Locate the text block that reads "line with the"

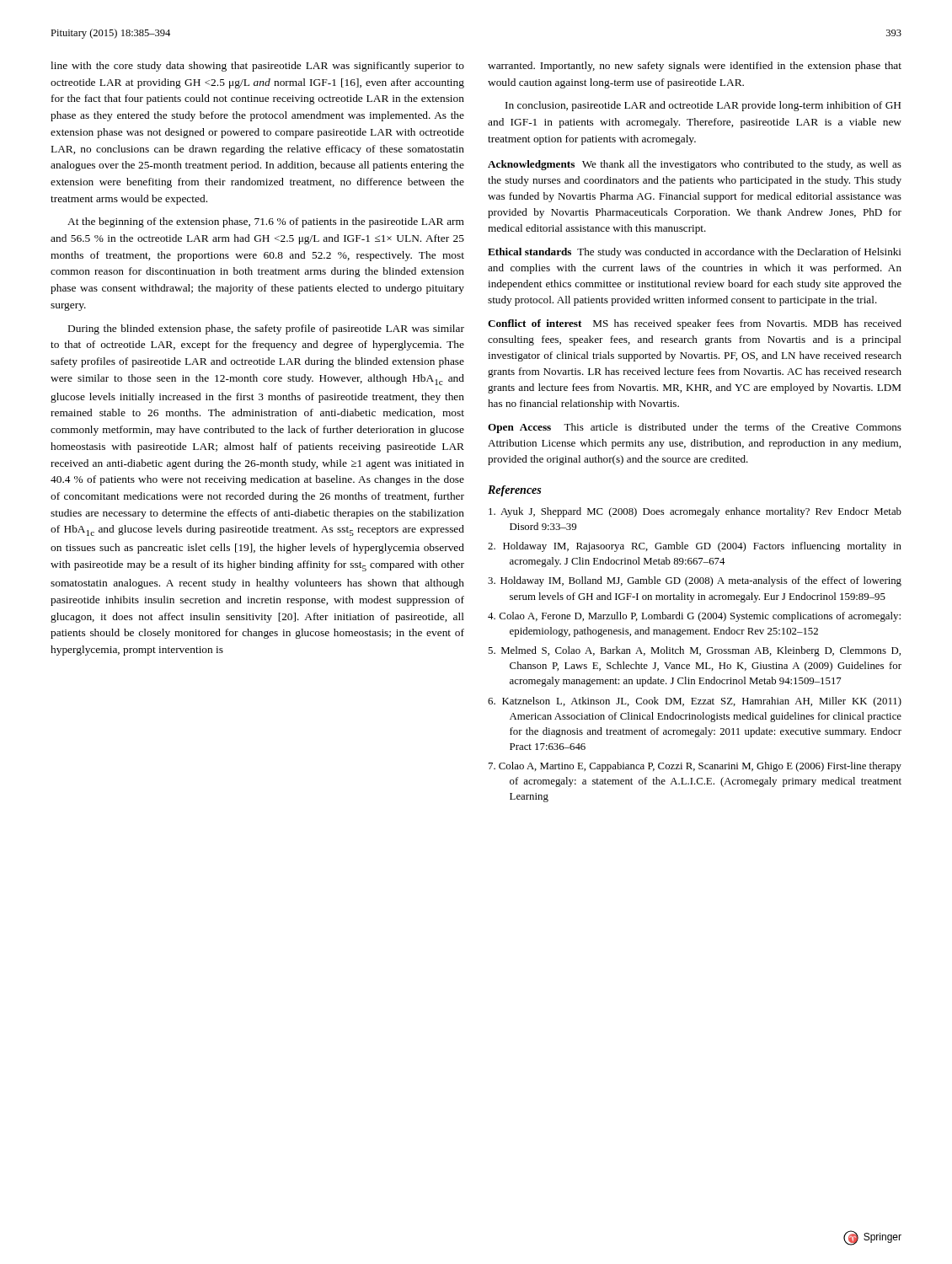point(257,358)
